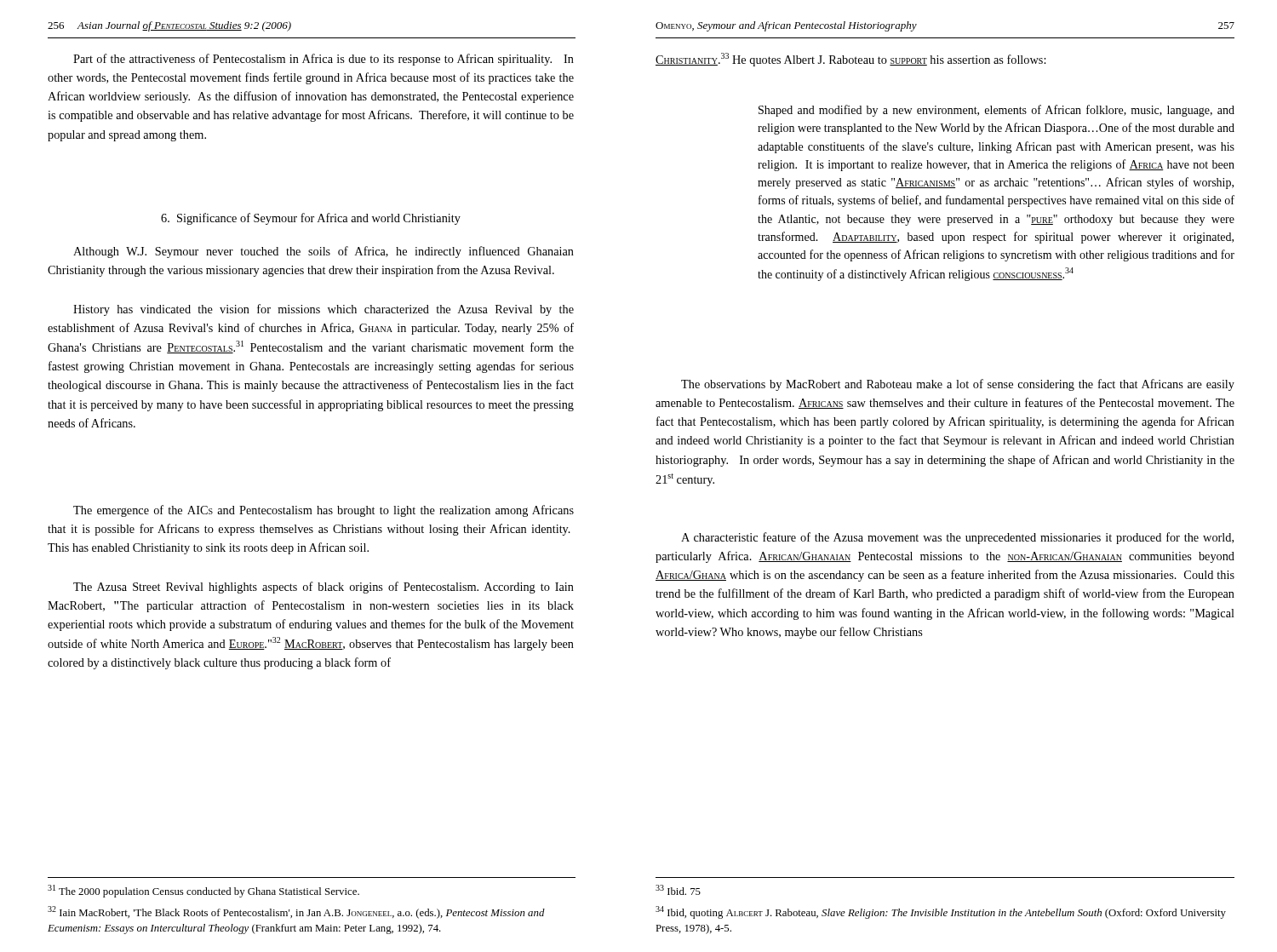This screenshot has width=1277, height=952.
Task: Click on the region starting "Christianity.33 He quotes"
Action: tap(851, 59)
